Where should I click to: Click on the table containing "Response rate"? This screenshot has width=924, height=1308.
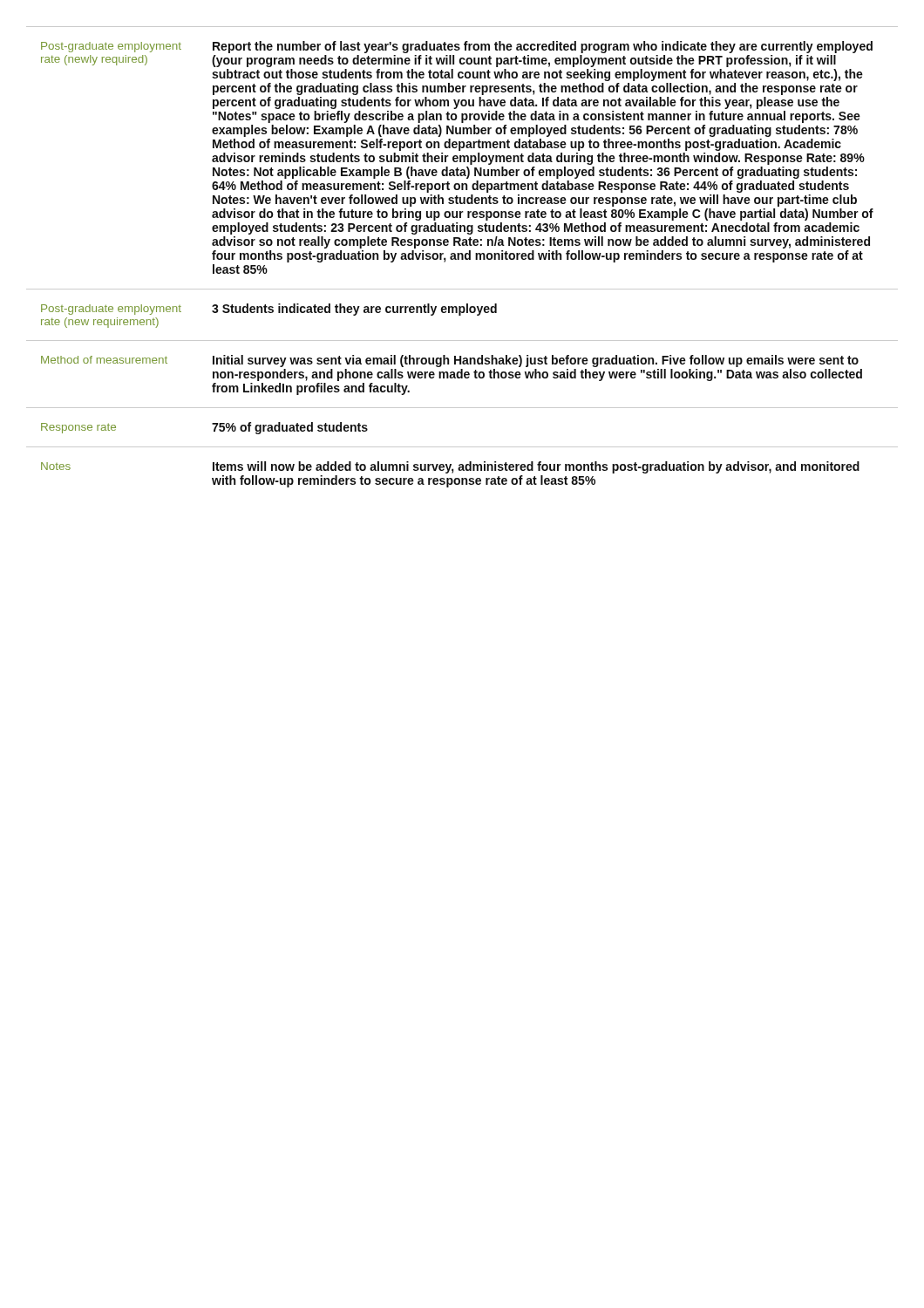pyautogui.click(x=462, y=263)
